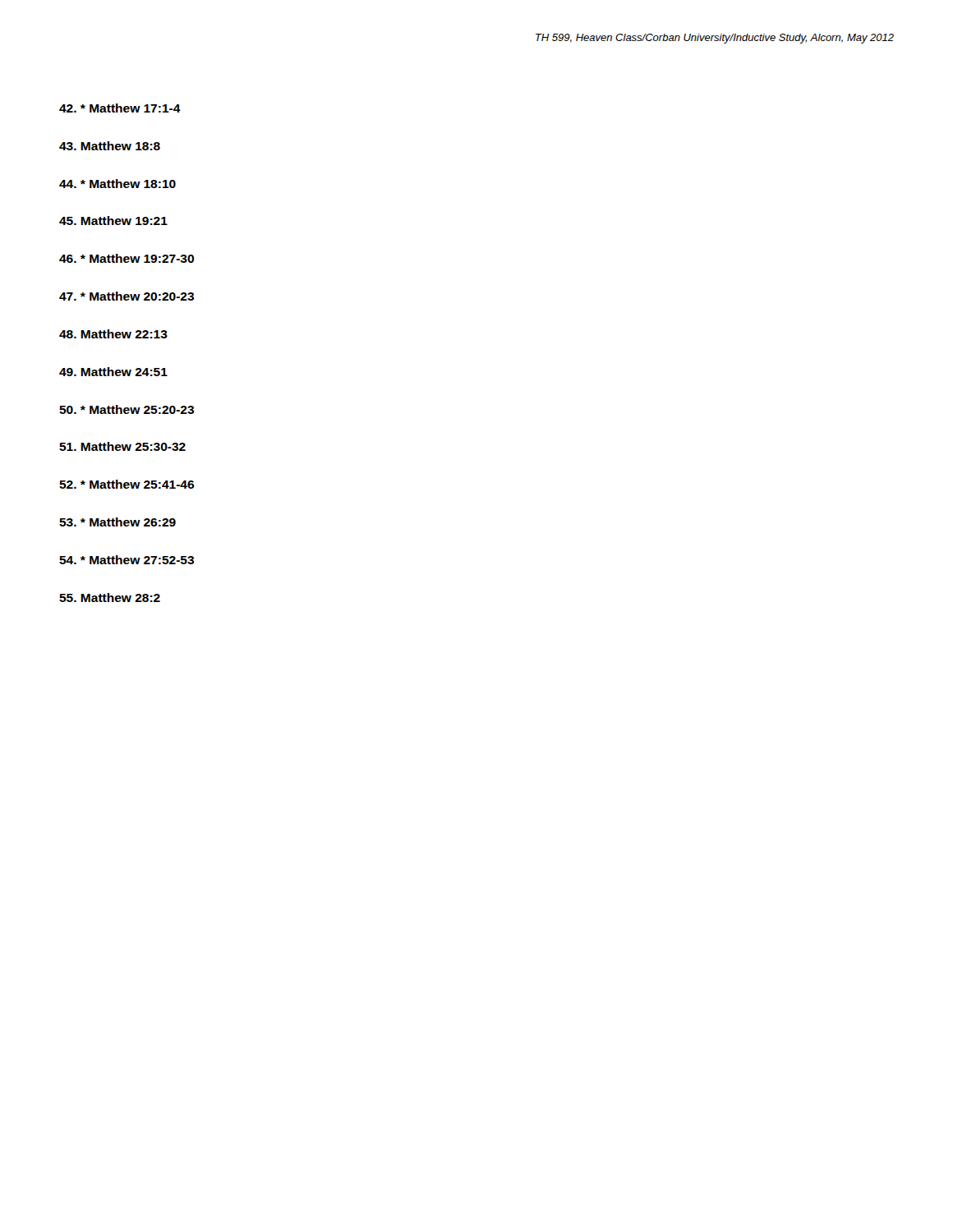Select the passage starting "47. * Matthew"

point(127,296)
